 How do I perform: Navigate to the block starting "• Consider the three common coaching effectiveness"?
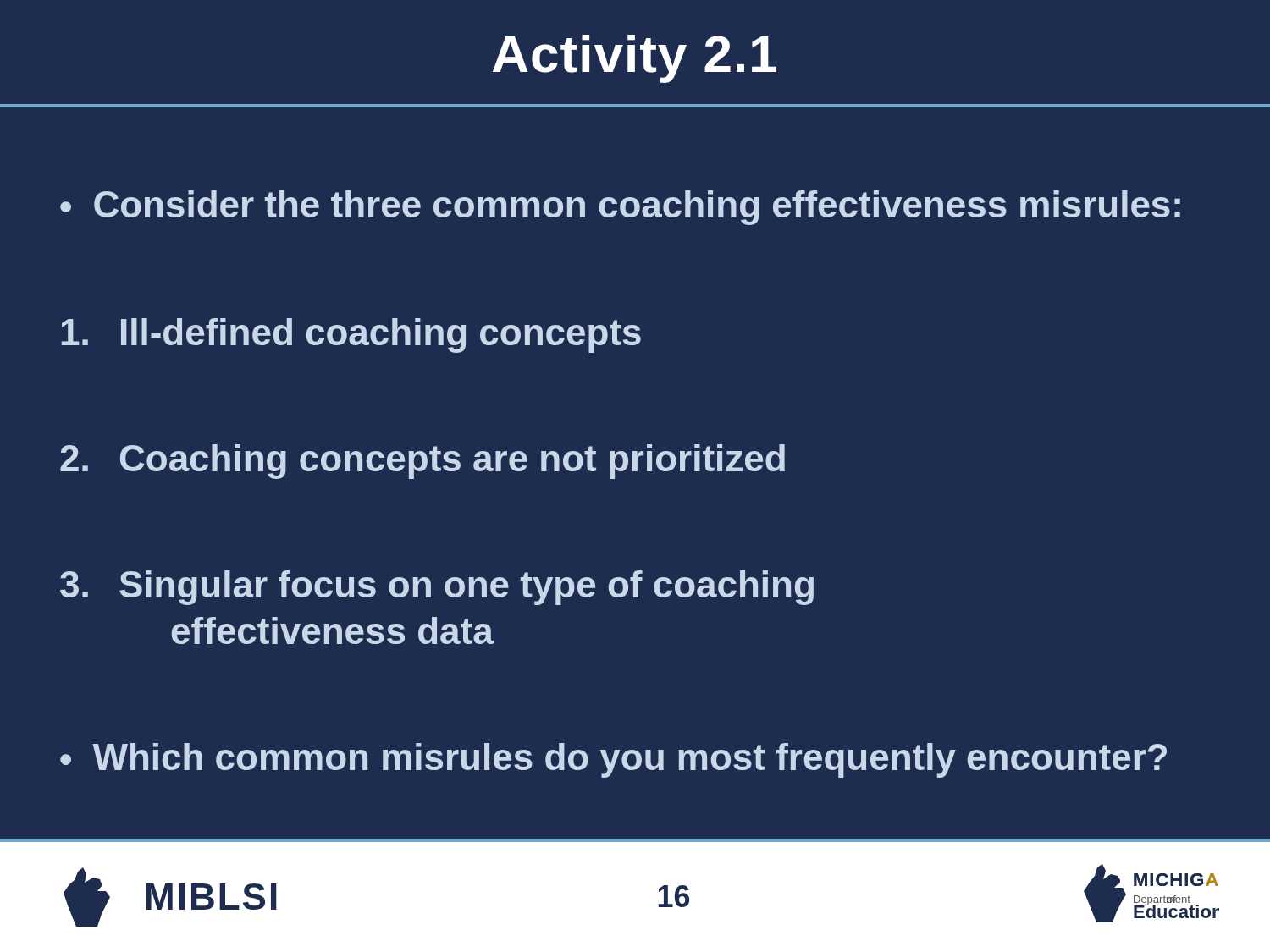pyautogui.click(x=621, y=205)
